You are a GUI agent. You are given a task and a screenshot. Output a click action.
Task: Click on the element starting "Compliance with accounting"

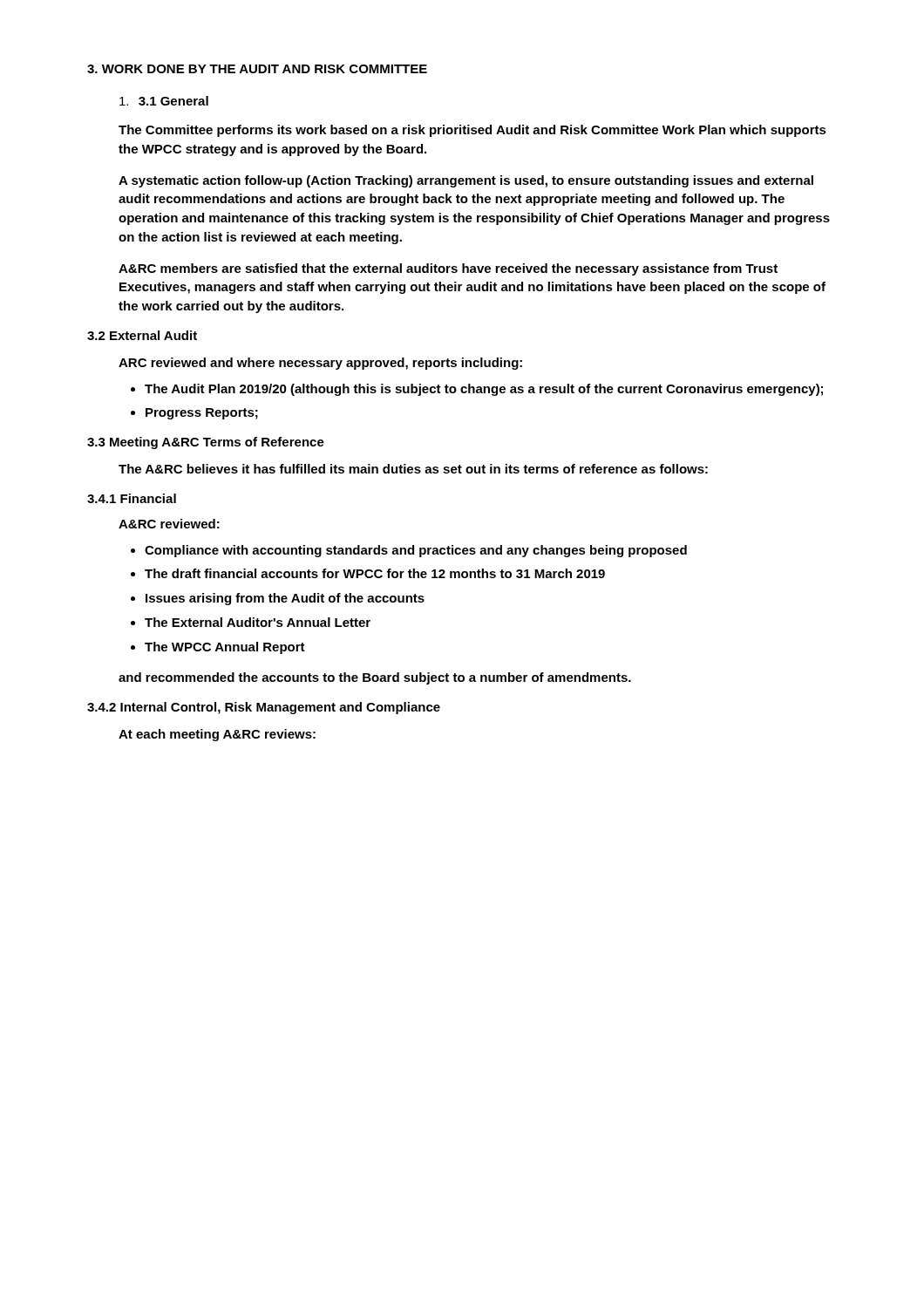tap(409, 551)
